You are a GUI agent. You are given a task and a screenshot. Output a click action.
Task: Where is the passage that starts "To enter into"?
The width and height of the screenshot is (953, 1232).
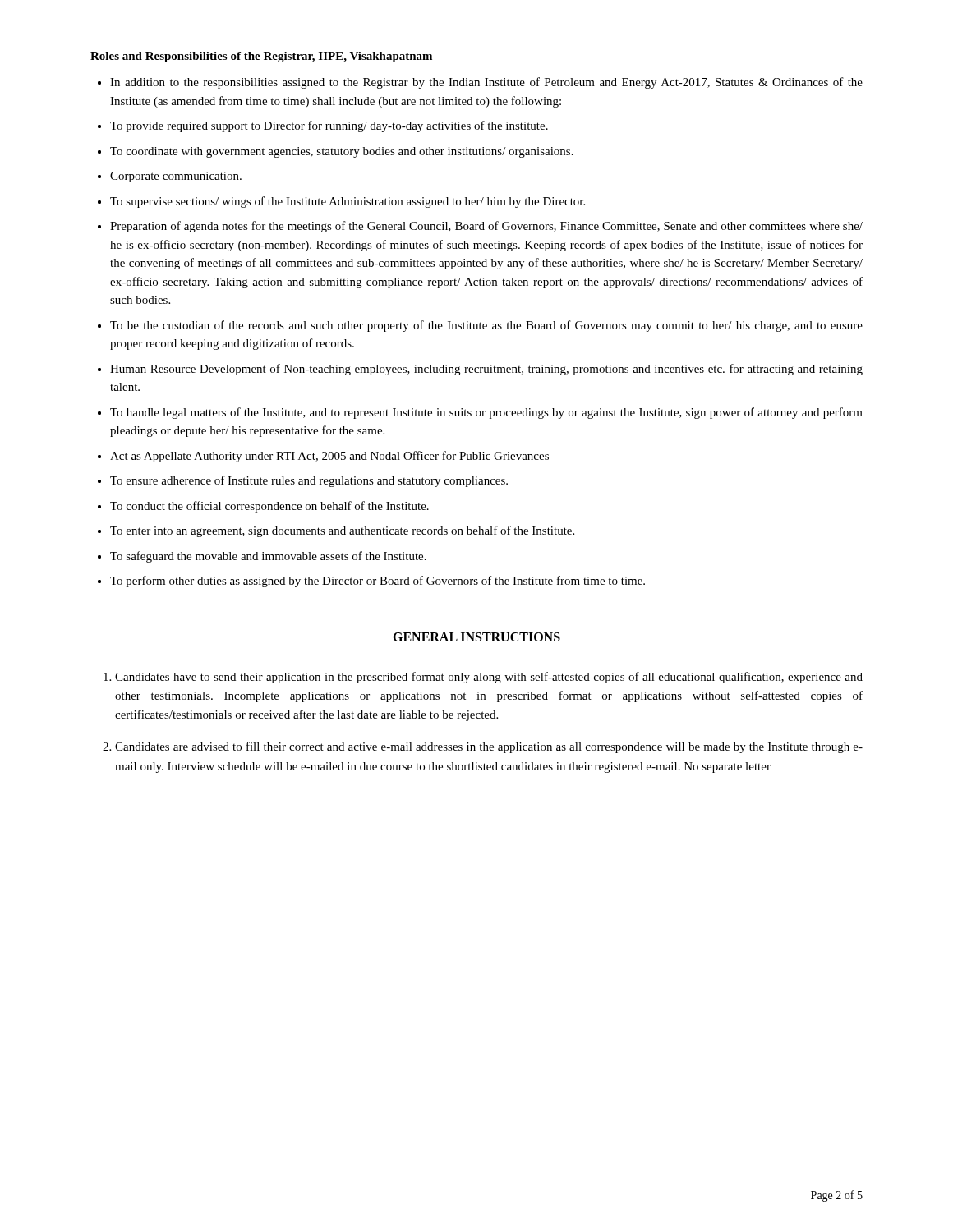pos(486,531)
